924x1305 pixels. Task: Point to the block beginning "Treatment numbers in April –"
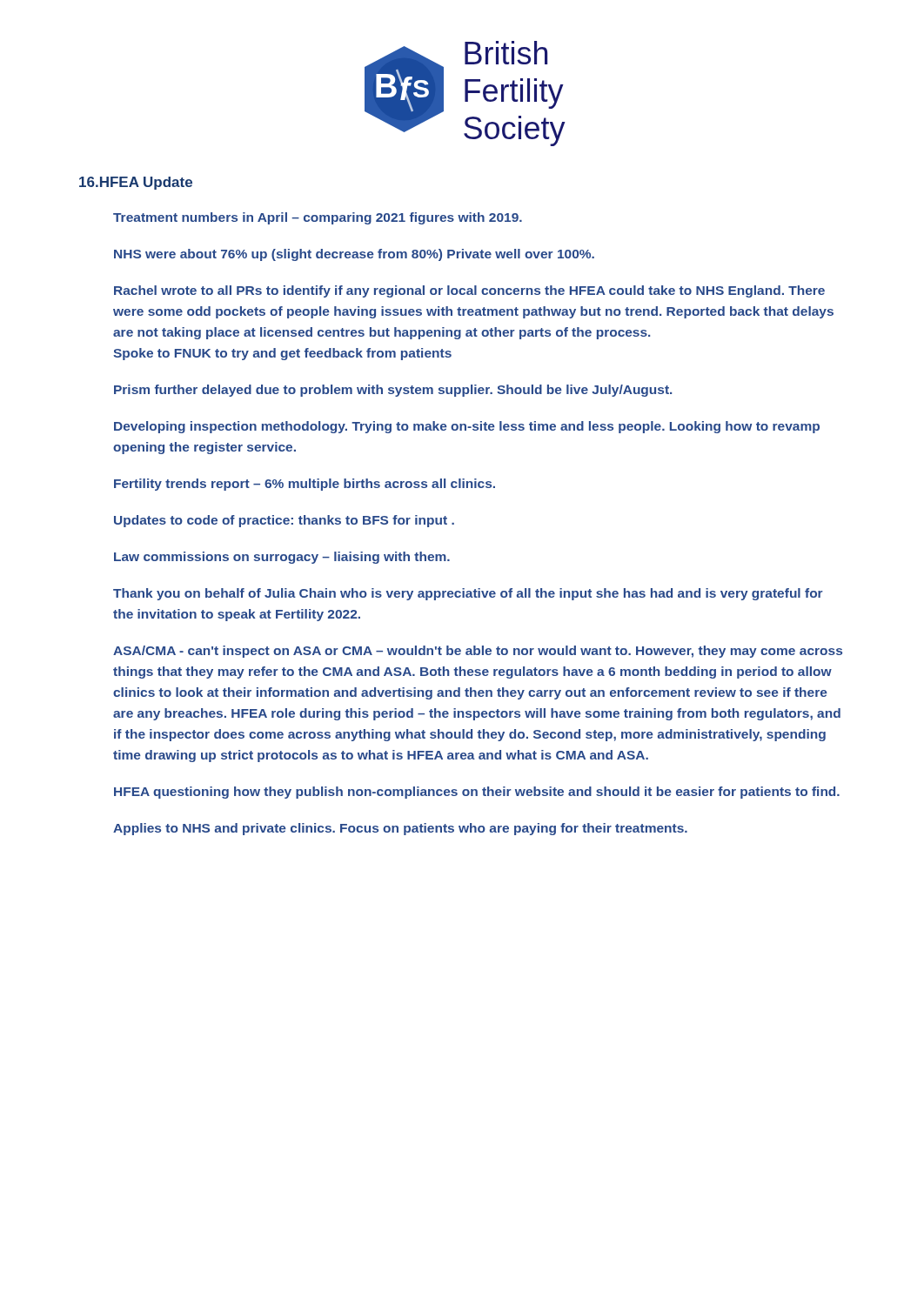[318, 217]
